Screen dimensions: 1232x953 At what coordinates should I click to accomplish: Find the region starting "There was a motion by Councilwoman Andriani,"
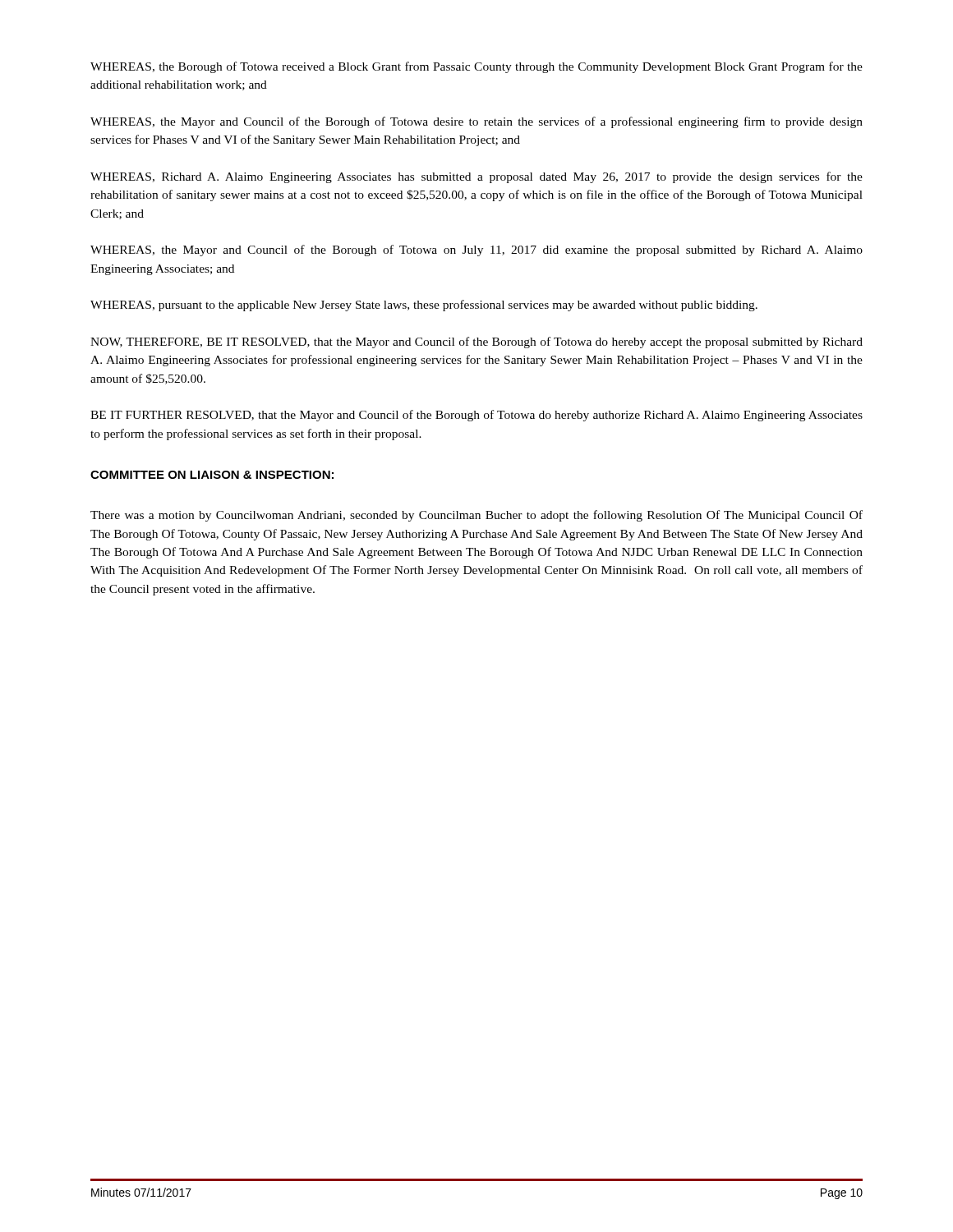tap(476, 552)
